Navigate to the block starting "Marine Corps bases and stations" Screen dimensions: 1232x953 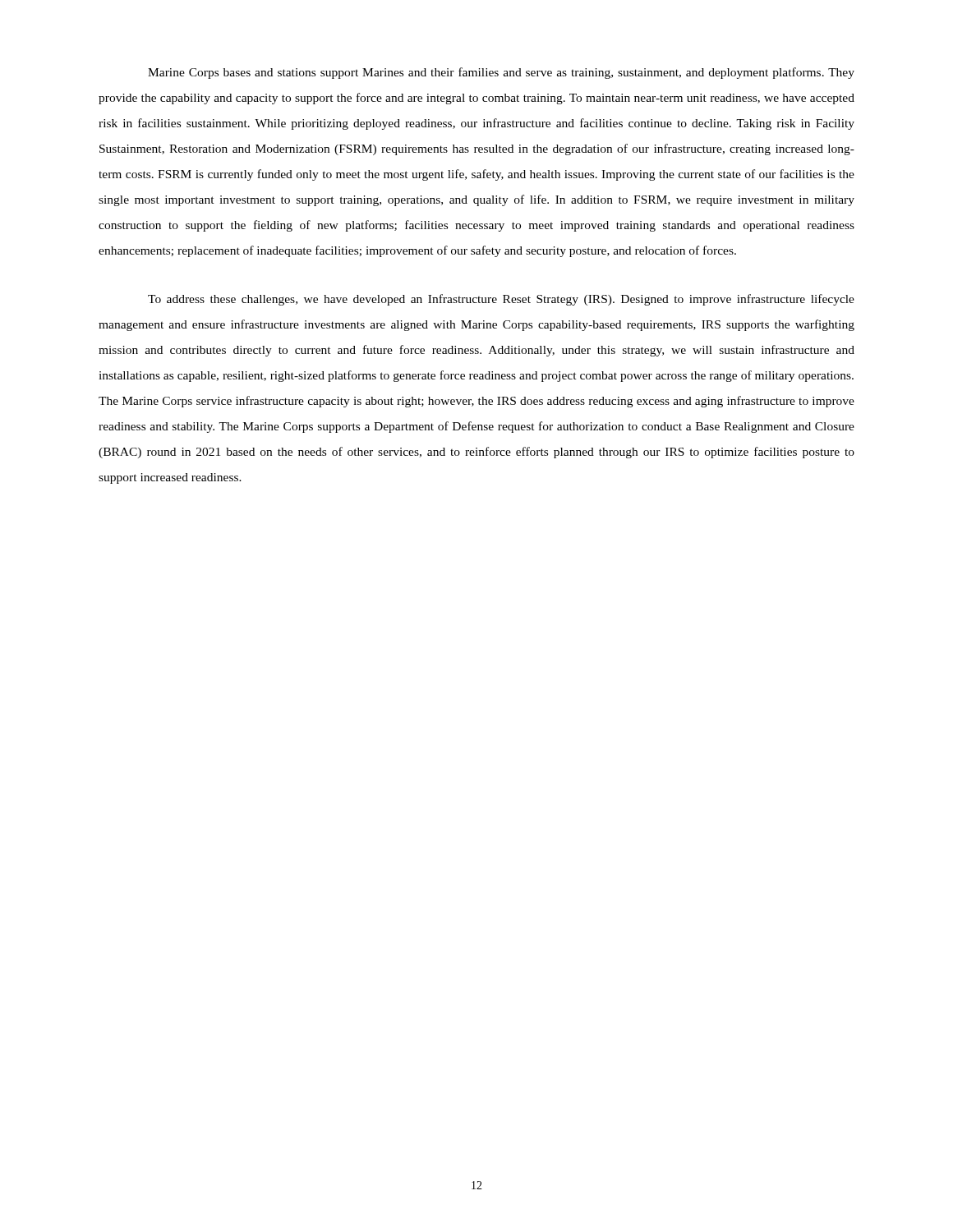pyautogui.click(x=501, y=73)
